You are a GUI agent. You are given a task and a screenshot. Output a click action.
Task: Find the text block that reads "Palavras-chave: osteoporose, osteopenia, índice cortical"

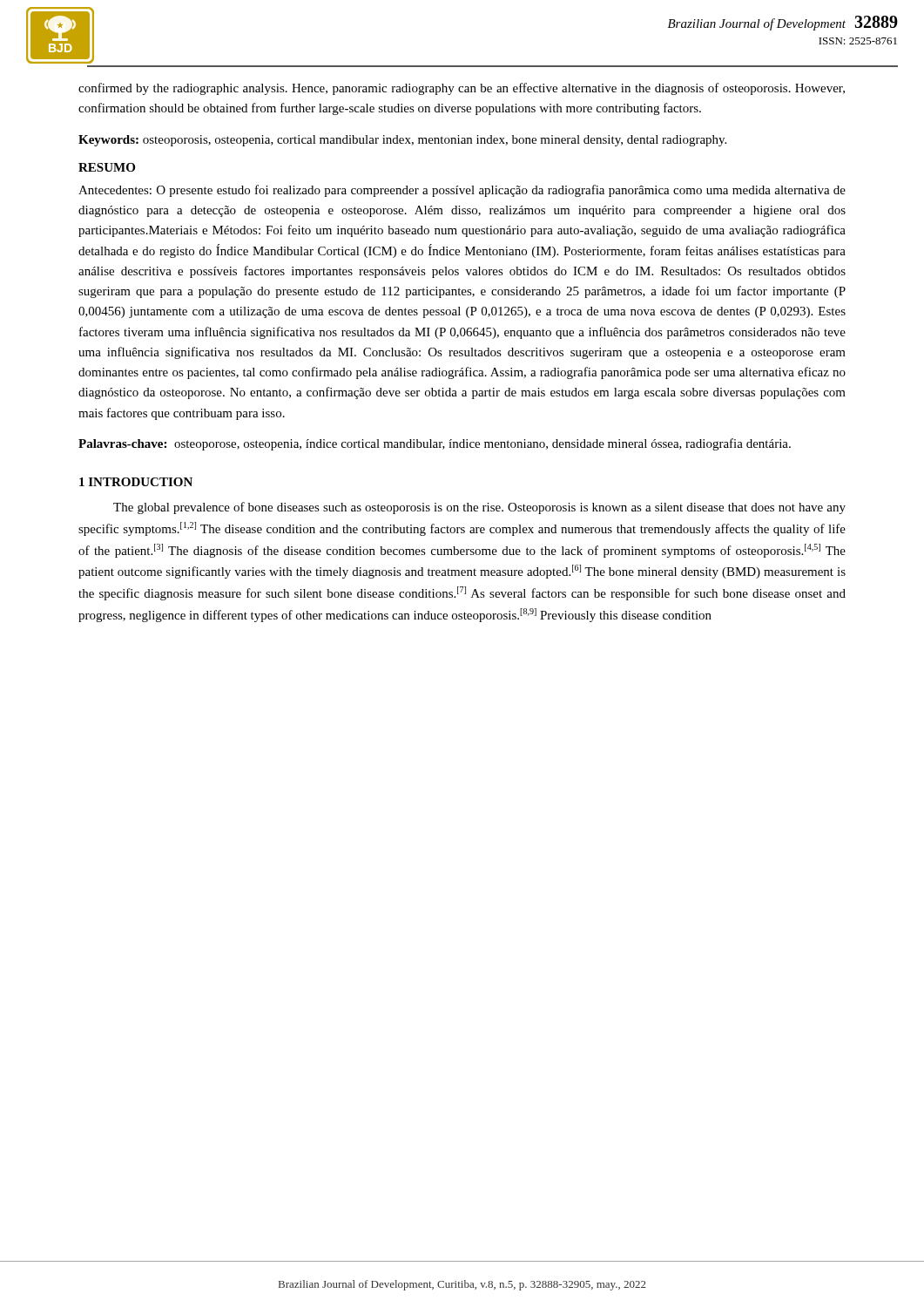click(x=435, y=443)
